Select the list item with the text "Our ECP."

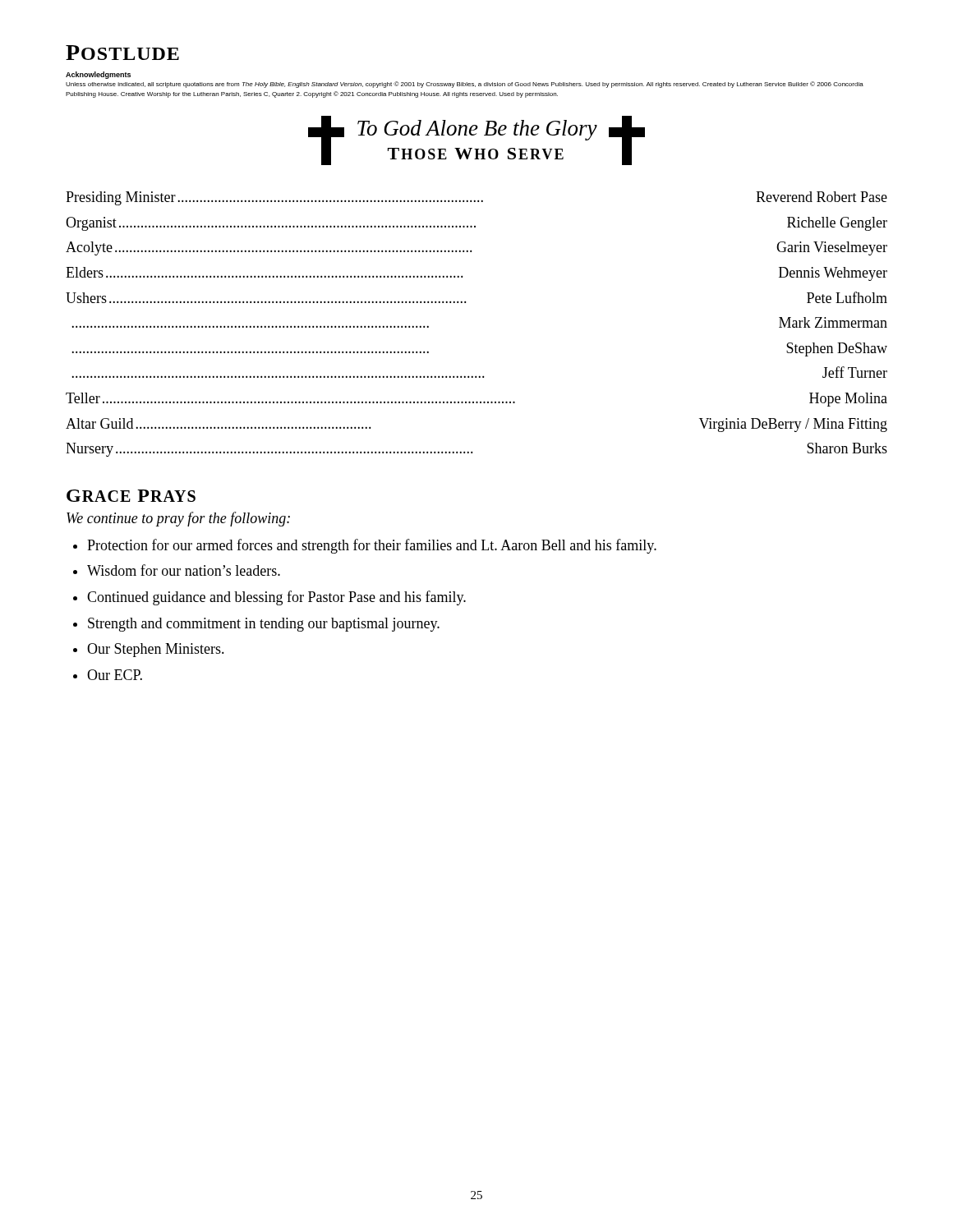(x=115, y=675)
